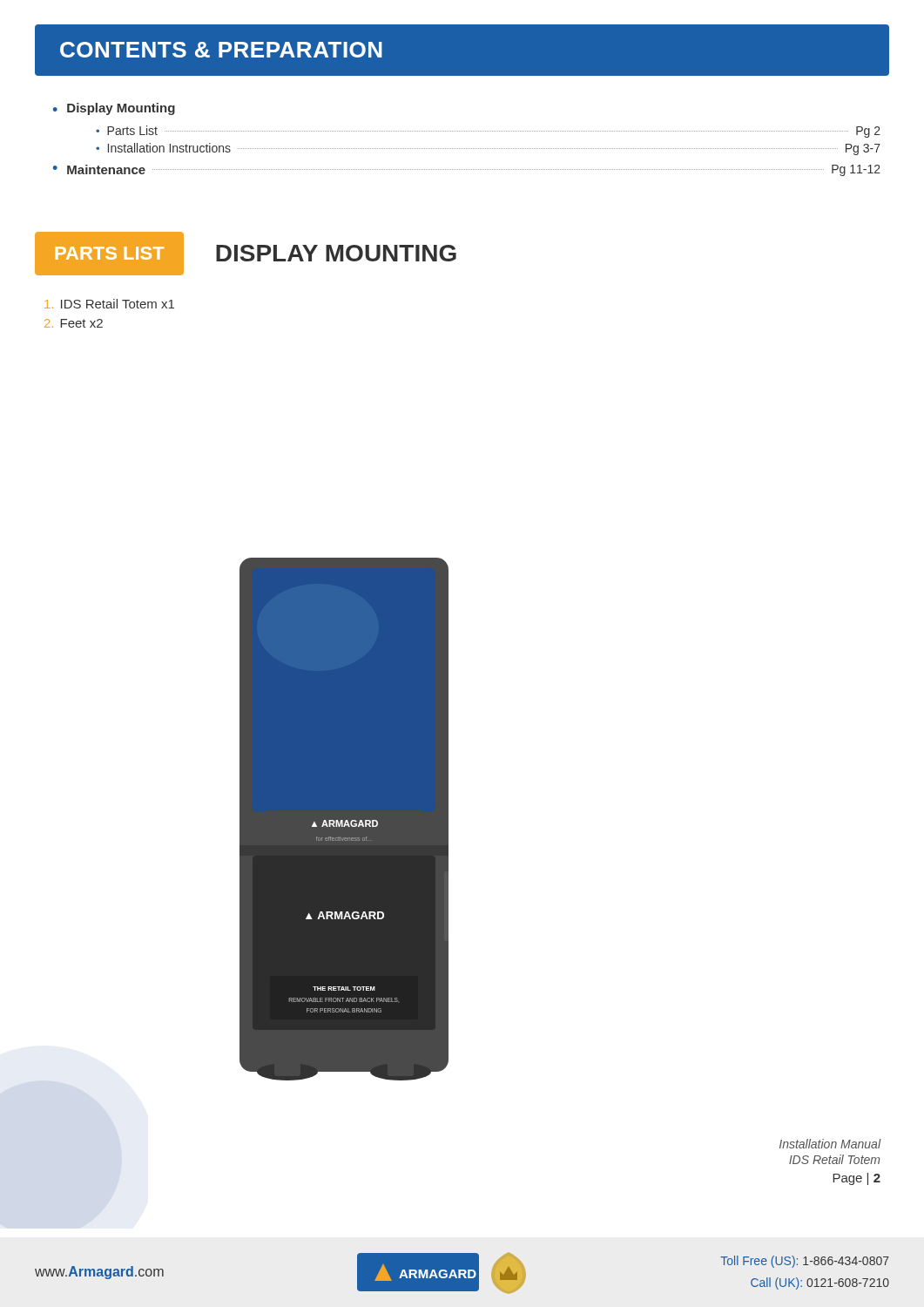Image resolution: width=924 pixels, height=1307 pixels.
Task: Click on the text starting "PARTS LIST"
Action: 109,253
